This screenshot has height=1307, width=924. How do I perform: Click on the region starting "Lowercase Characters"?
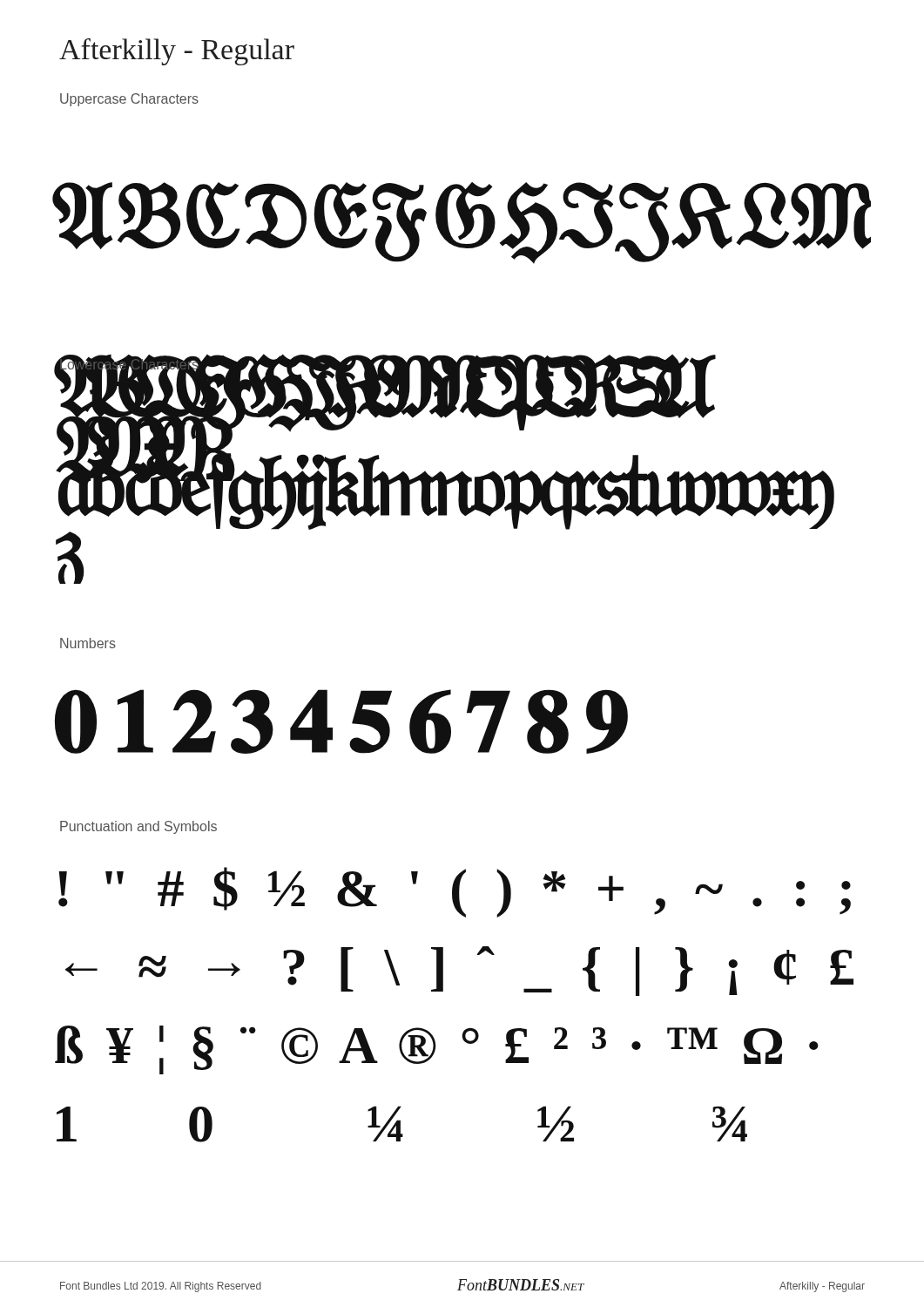pos(129,365)
